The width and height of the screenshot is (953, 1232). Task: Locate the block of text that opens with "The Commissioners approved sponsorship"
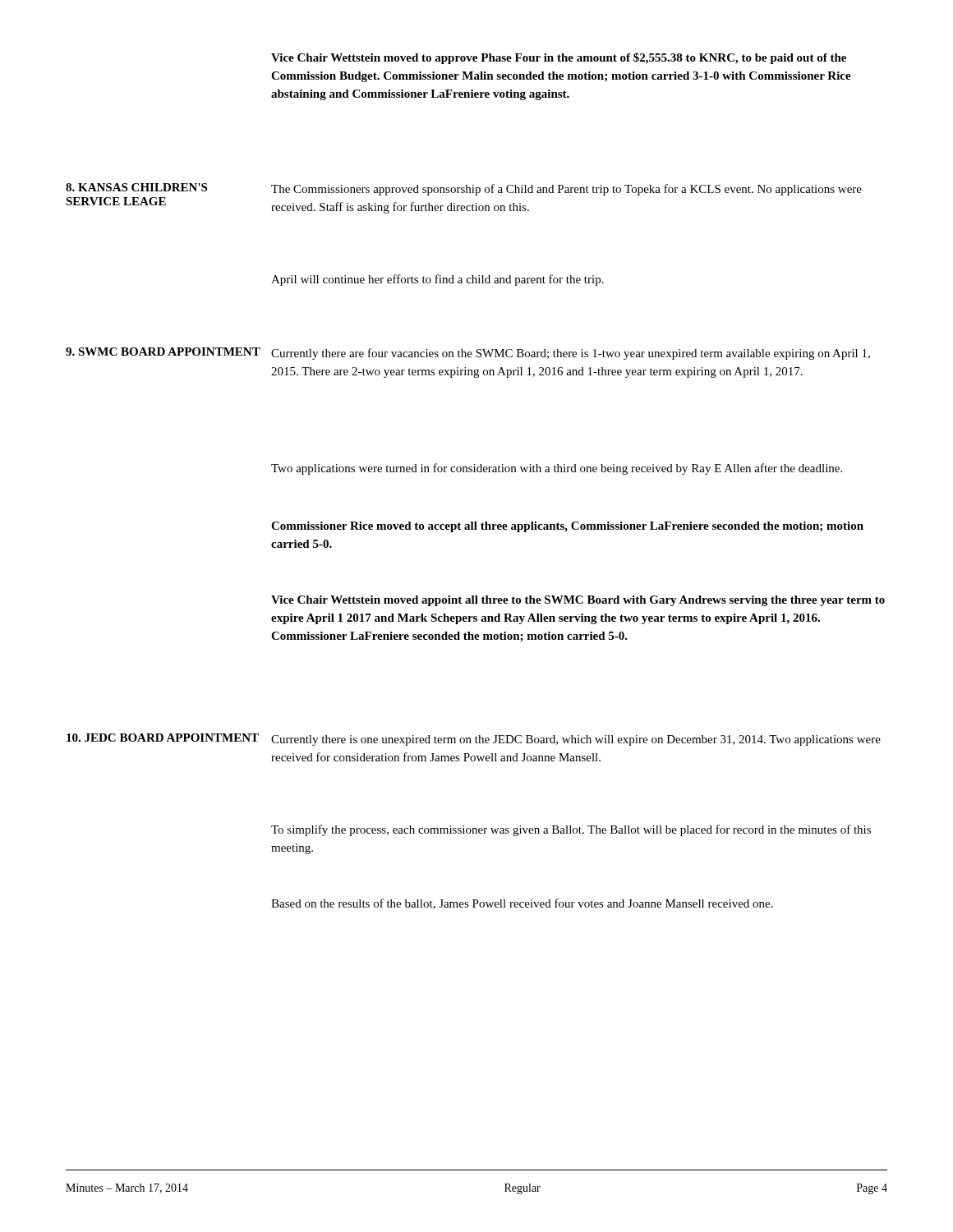click(579, 199)
